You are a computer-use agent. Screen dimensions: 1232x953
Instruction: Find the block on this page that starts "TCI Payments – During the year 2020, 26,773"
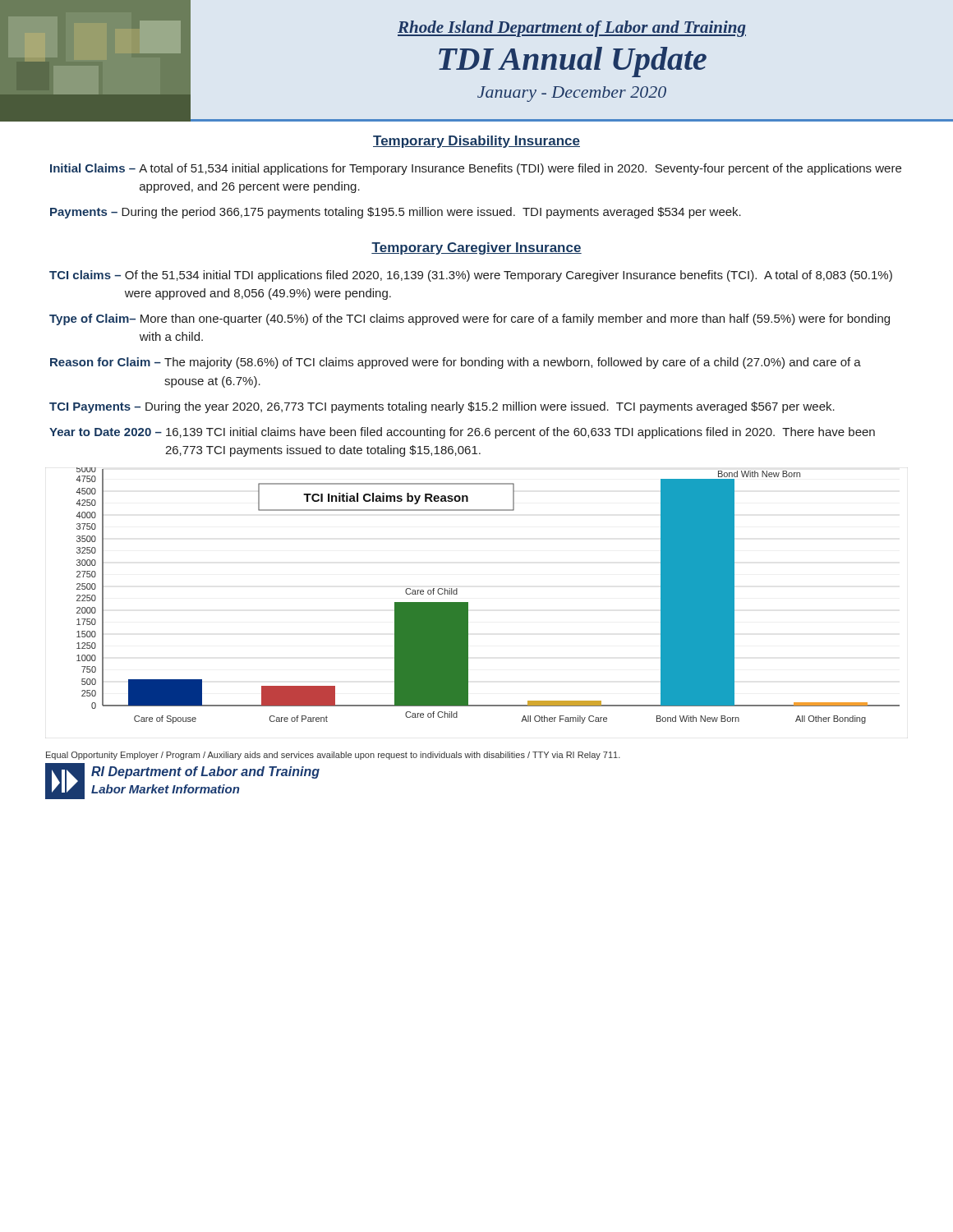(x=442, y=406)
